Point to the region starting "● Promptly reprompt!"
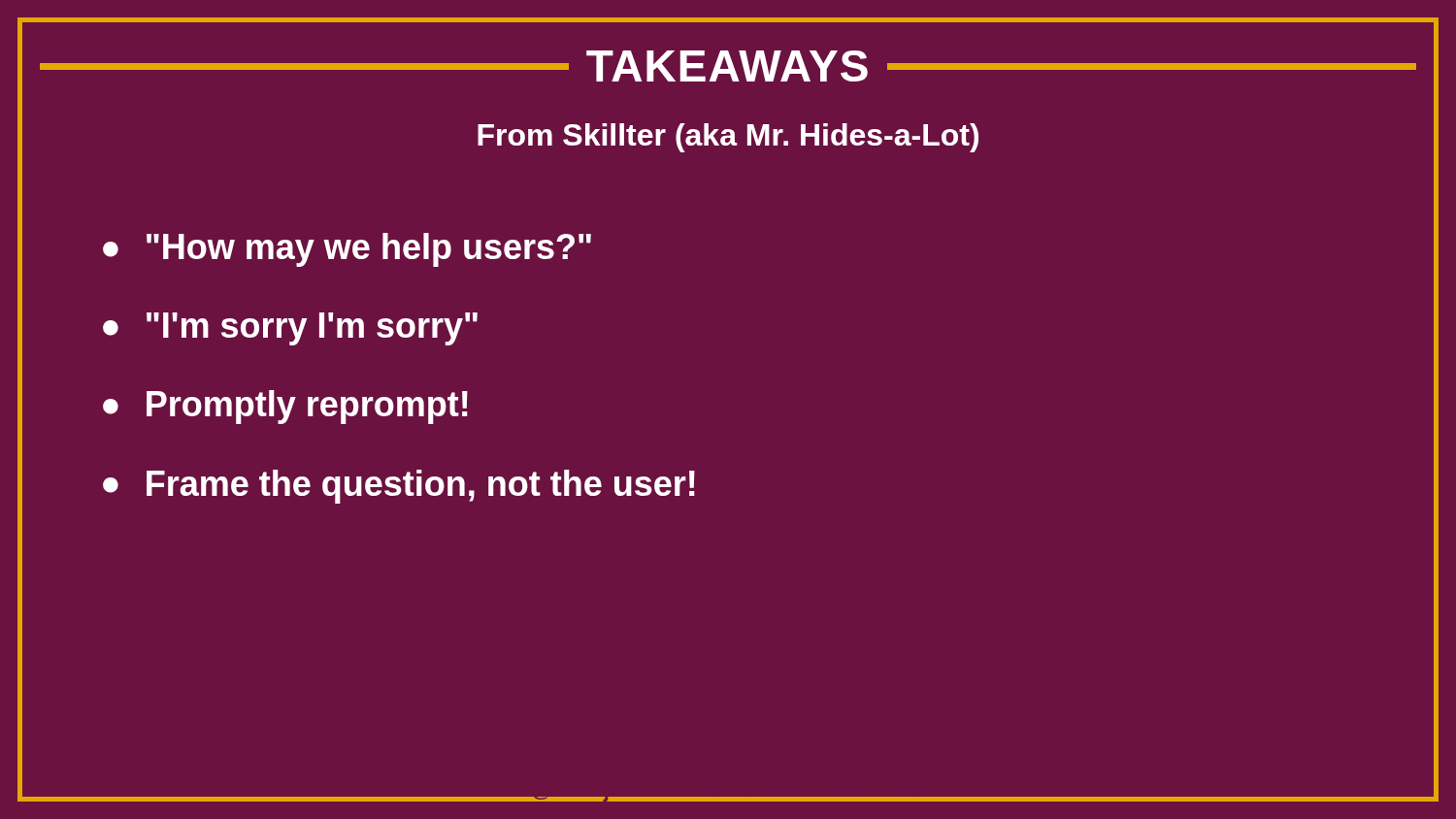Screen dimensions: 819x1456 tap(285, 405)
